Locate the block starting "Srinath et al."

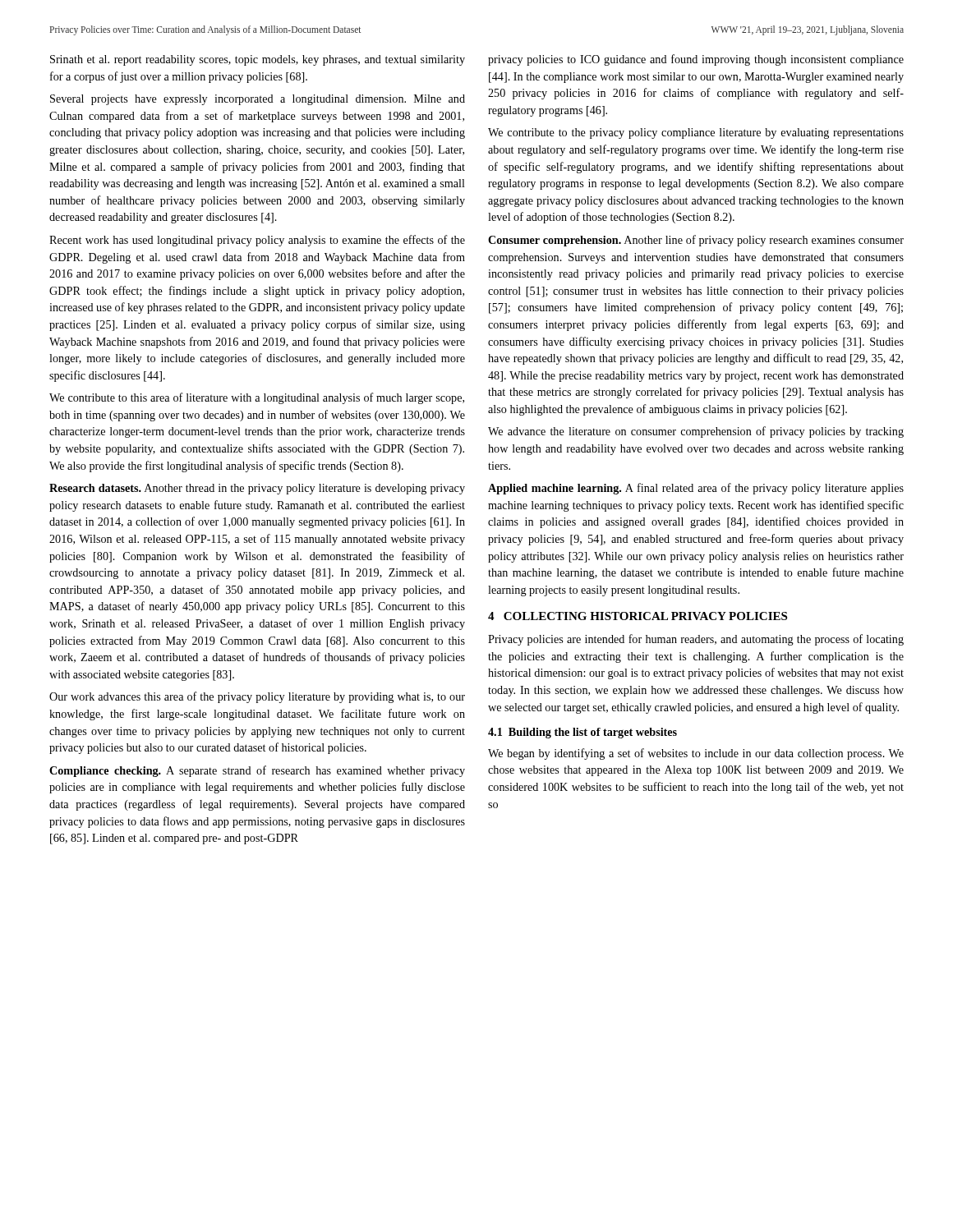click(x=257, y=68)
